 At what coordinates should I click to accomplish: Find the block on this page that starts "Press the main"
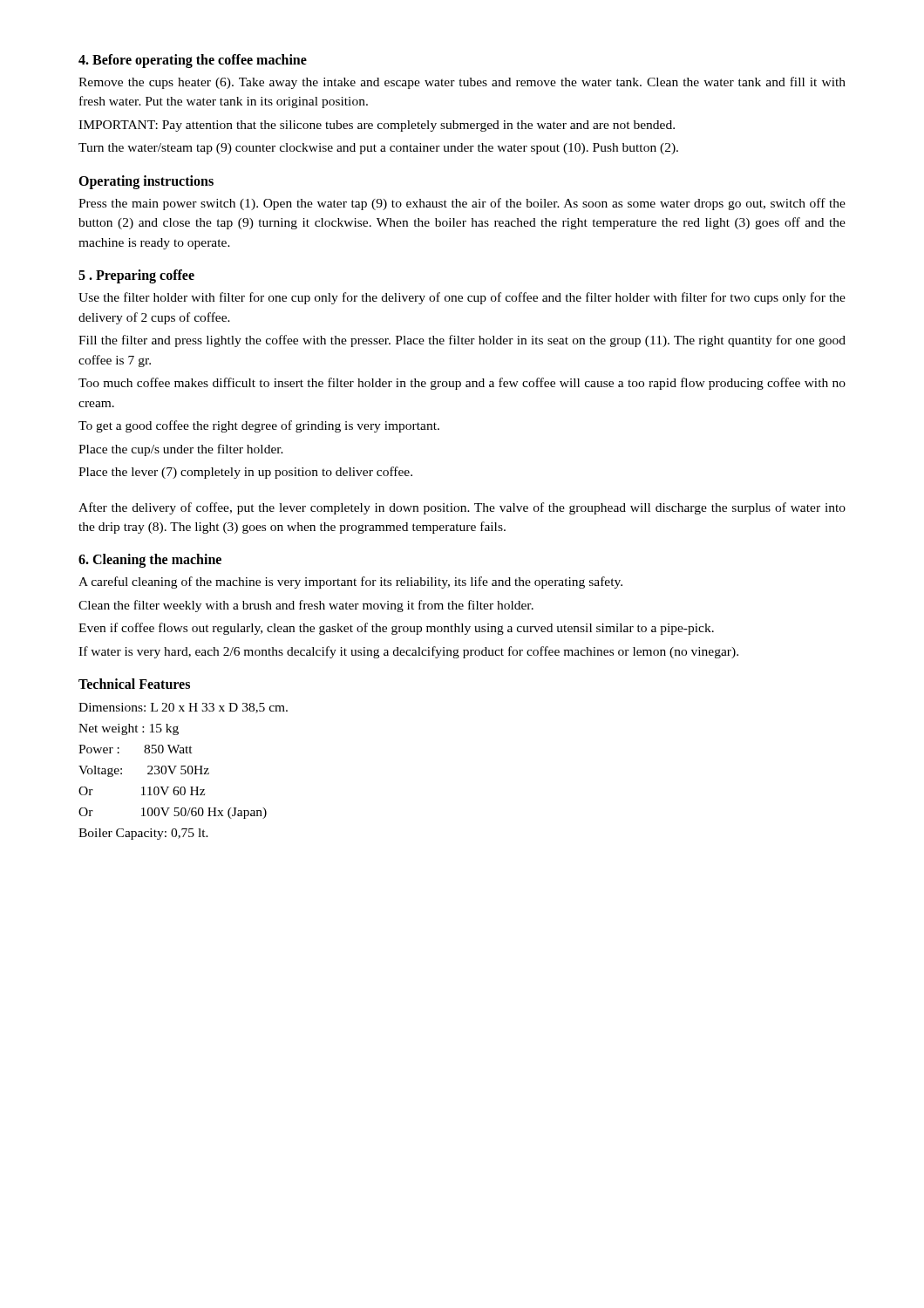pos(462,222)
